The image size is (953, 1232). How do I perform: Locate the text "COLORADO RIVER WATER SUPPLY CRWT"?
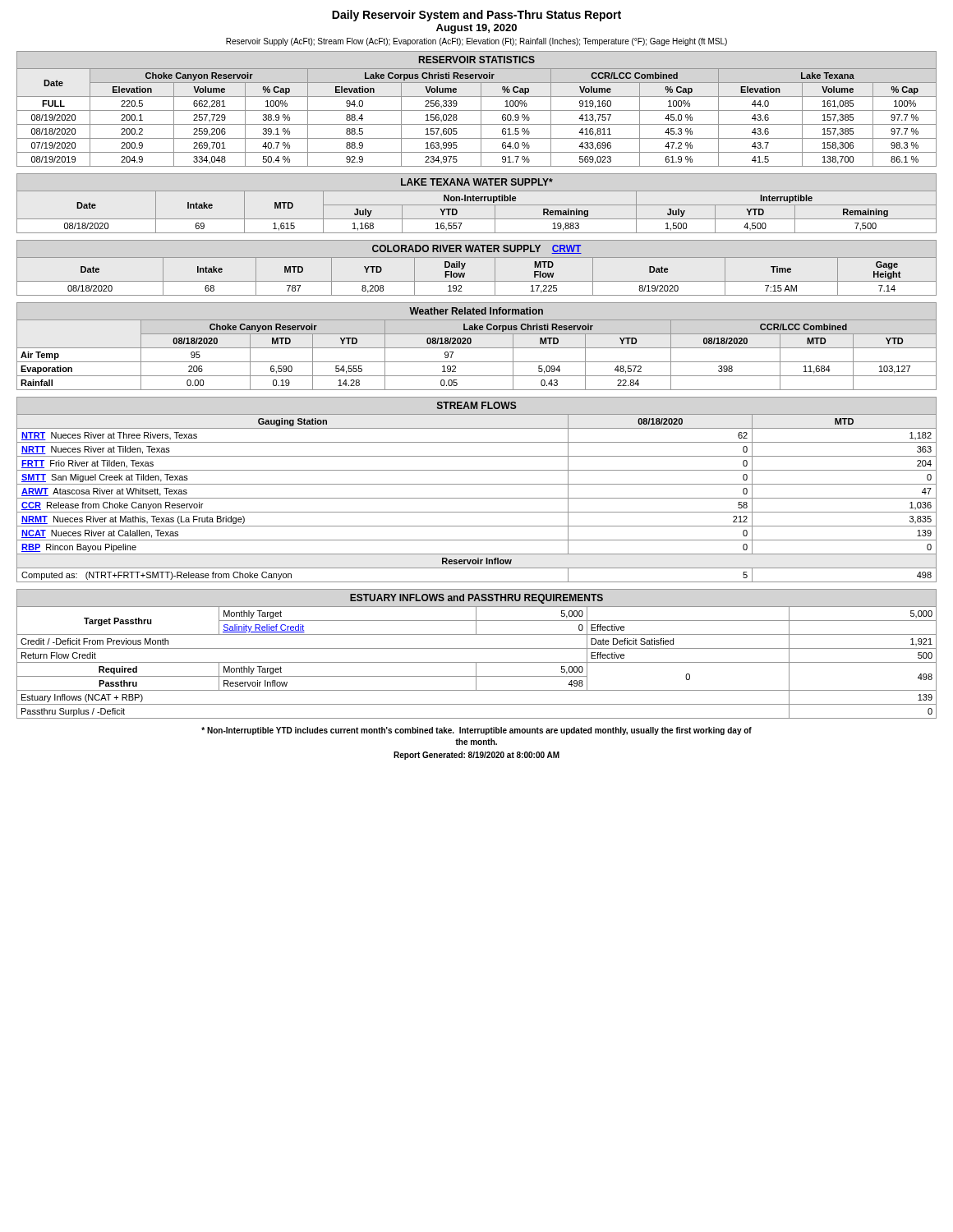(476, 249)
